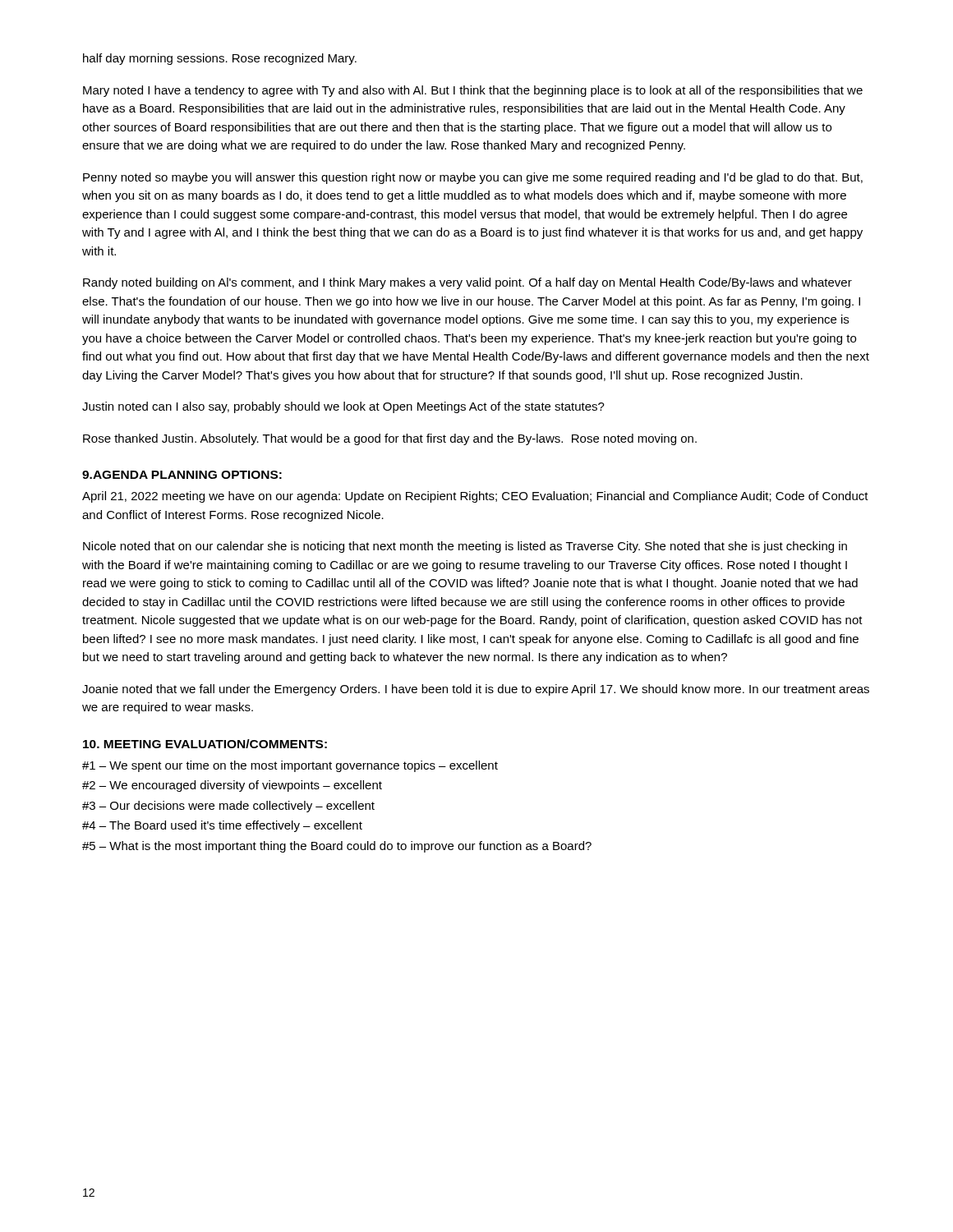Select the text block starting "Joanie noted that we fall under the"
Image resolution: width=953 pixels, height=1232 pixels.
(x=476, y=697)
